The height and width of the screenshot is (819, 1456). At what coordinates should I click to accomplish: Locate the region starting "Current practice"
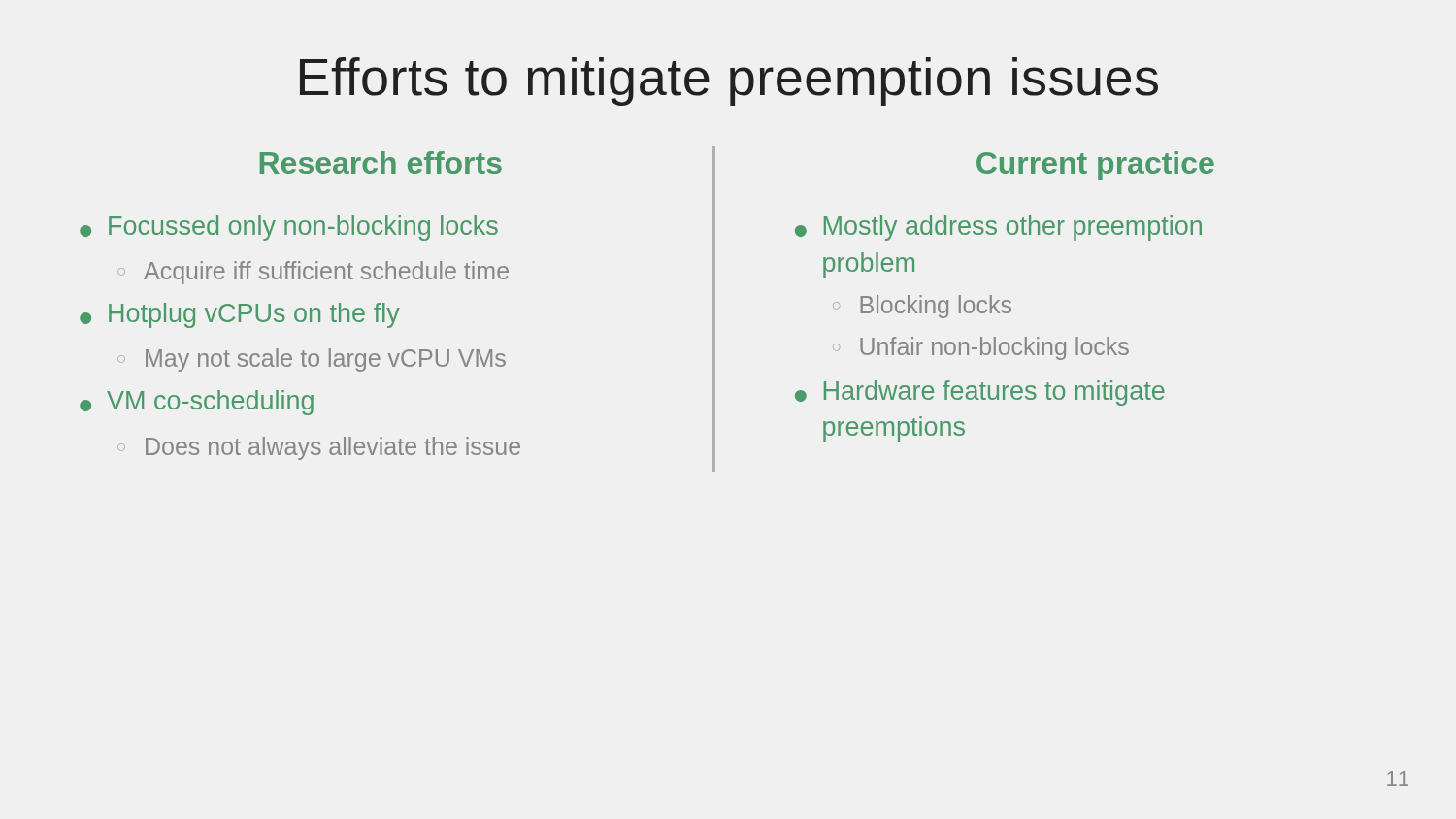(1095, 163)
